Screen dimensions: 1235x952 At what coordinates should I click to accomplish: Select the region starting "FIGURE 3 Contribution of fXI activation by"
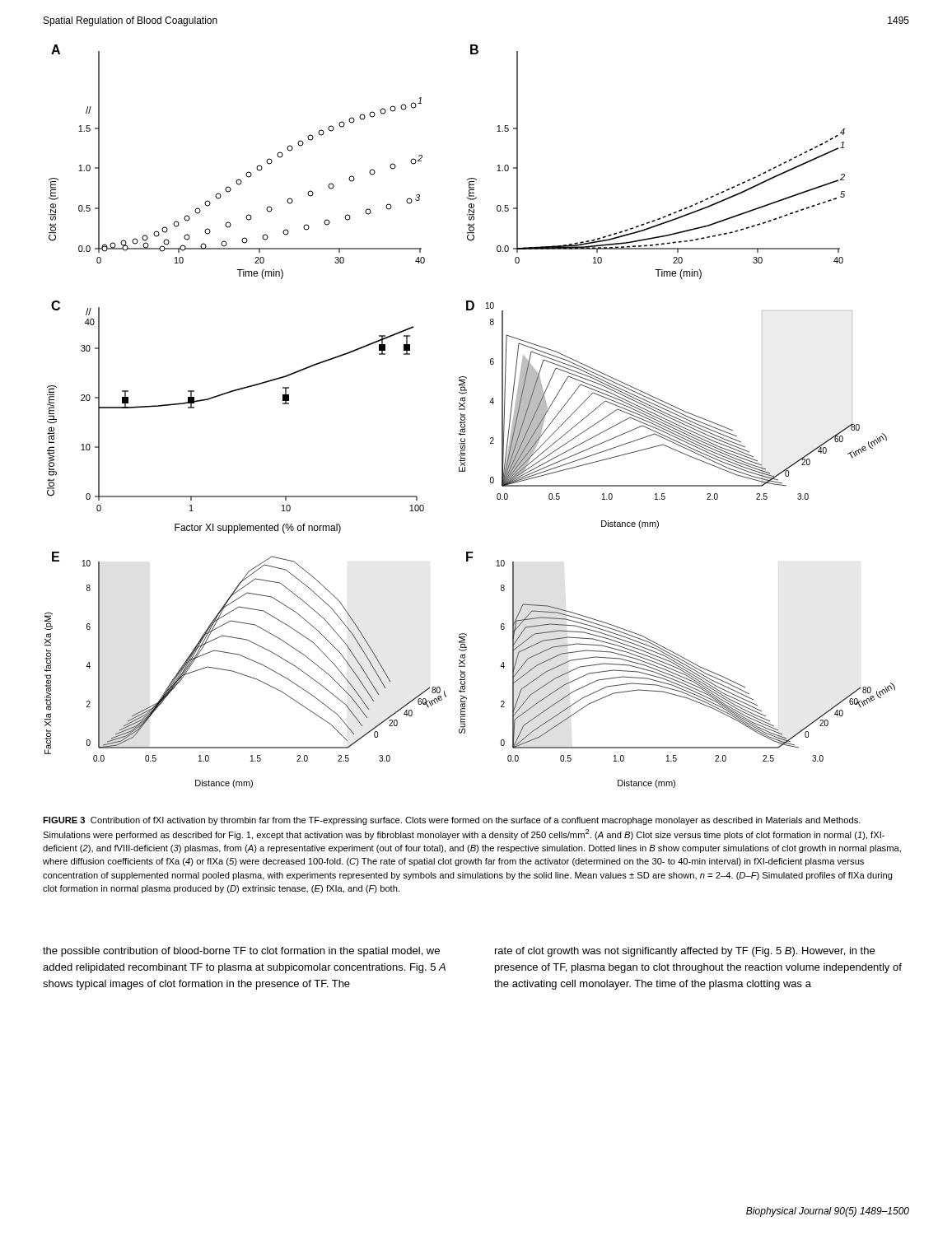(x=472, y=854)
